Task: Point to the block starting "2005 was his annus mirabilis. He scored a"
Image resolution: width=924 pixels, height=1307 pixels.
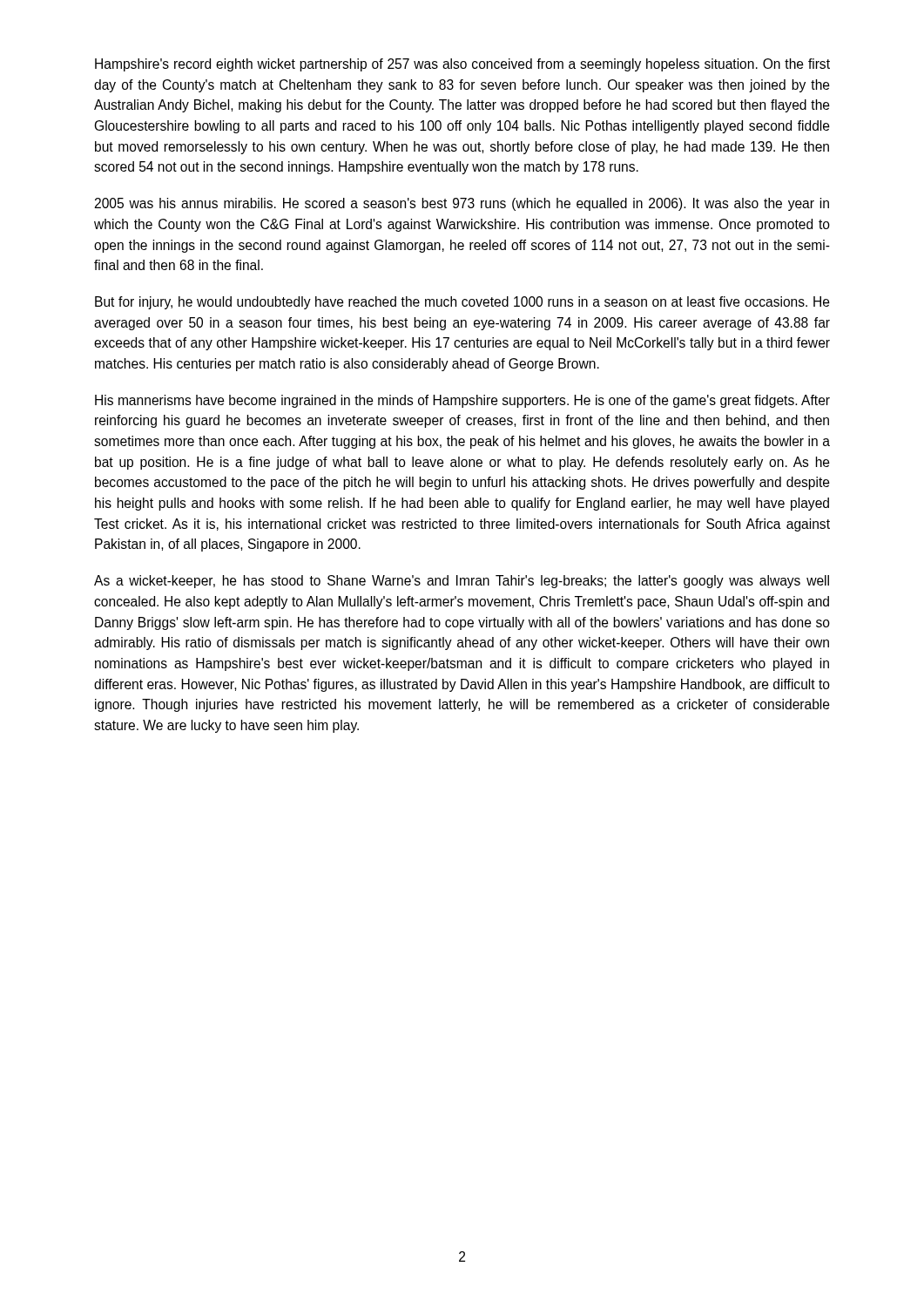Action: coord(462,235)
